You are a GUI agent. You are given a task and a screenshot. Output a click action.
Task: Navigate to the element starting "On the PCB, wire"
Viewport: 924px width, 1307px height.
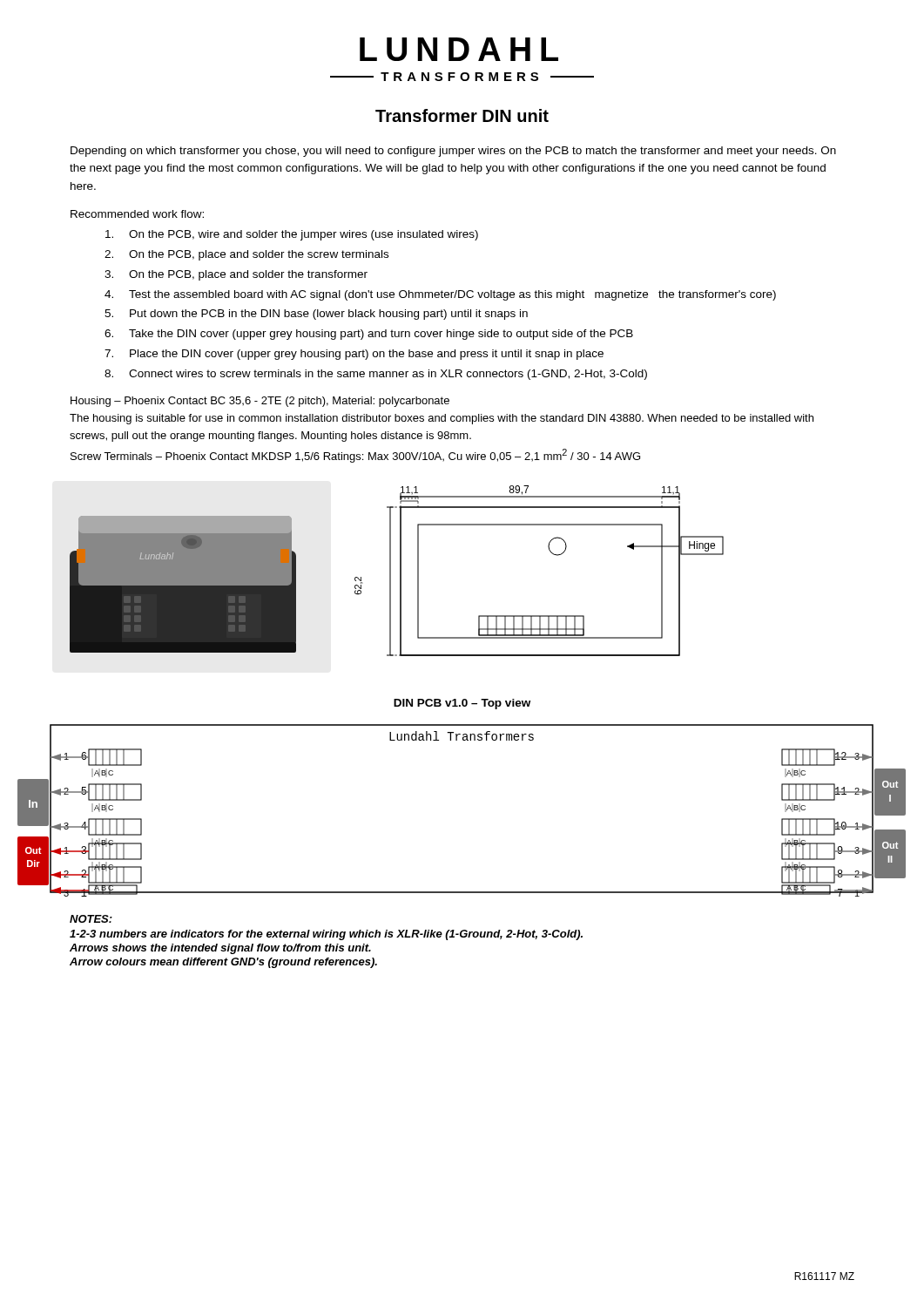click(x=479, y=235)
